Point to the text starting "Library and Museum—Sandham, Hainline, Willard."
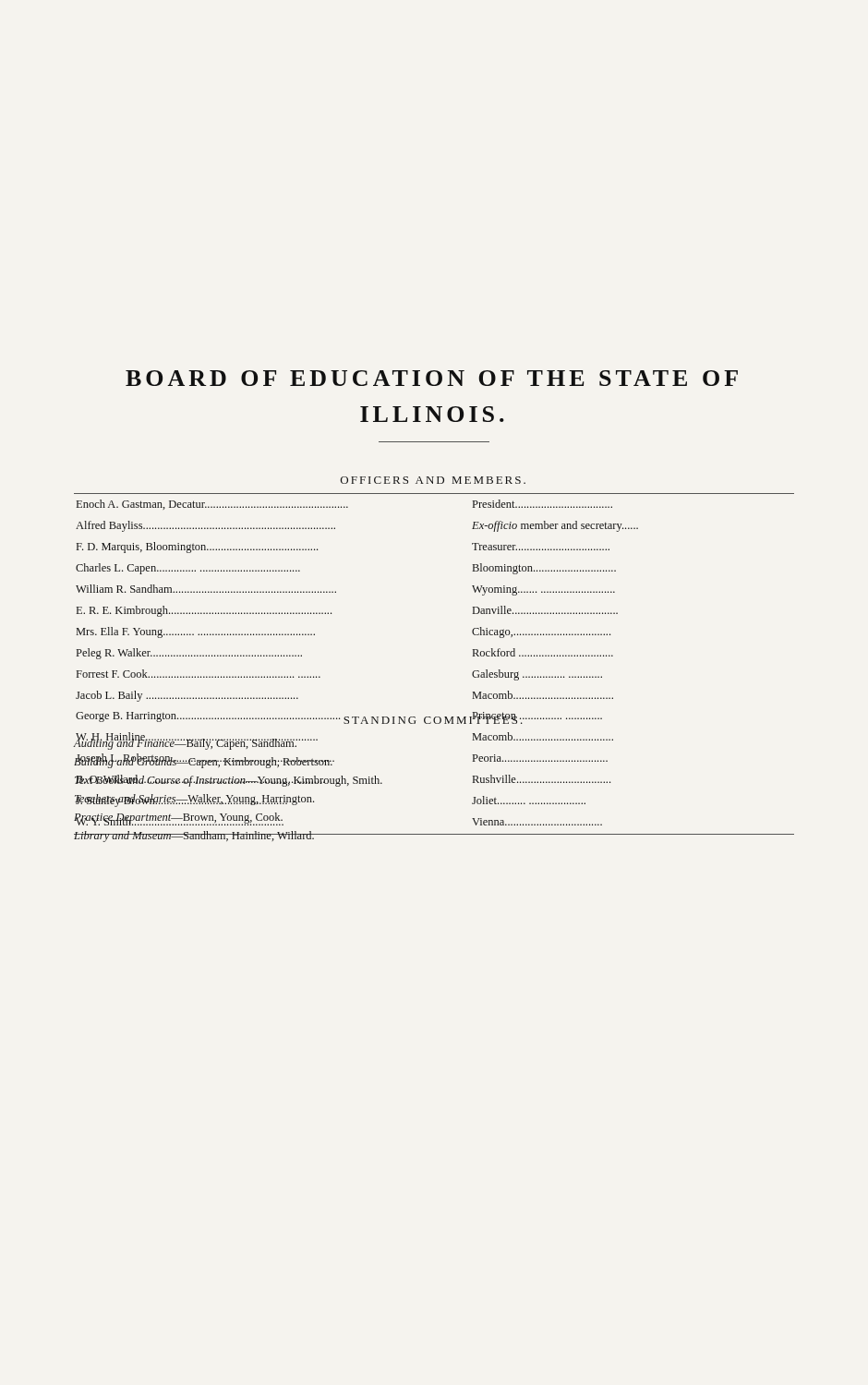 coord(194,836)
